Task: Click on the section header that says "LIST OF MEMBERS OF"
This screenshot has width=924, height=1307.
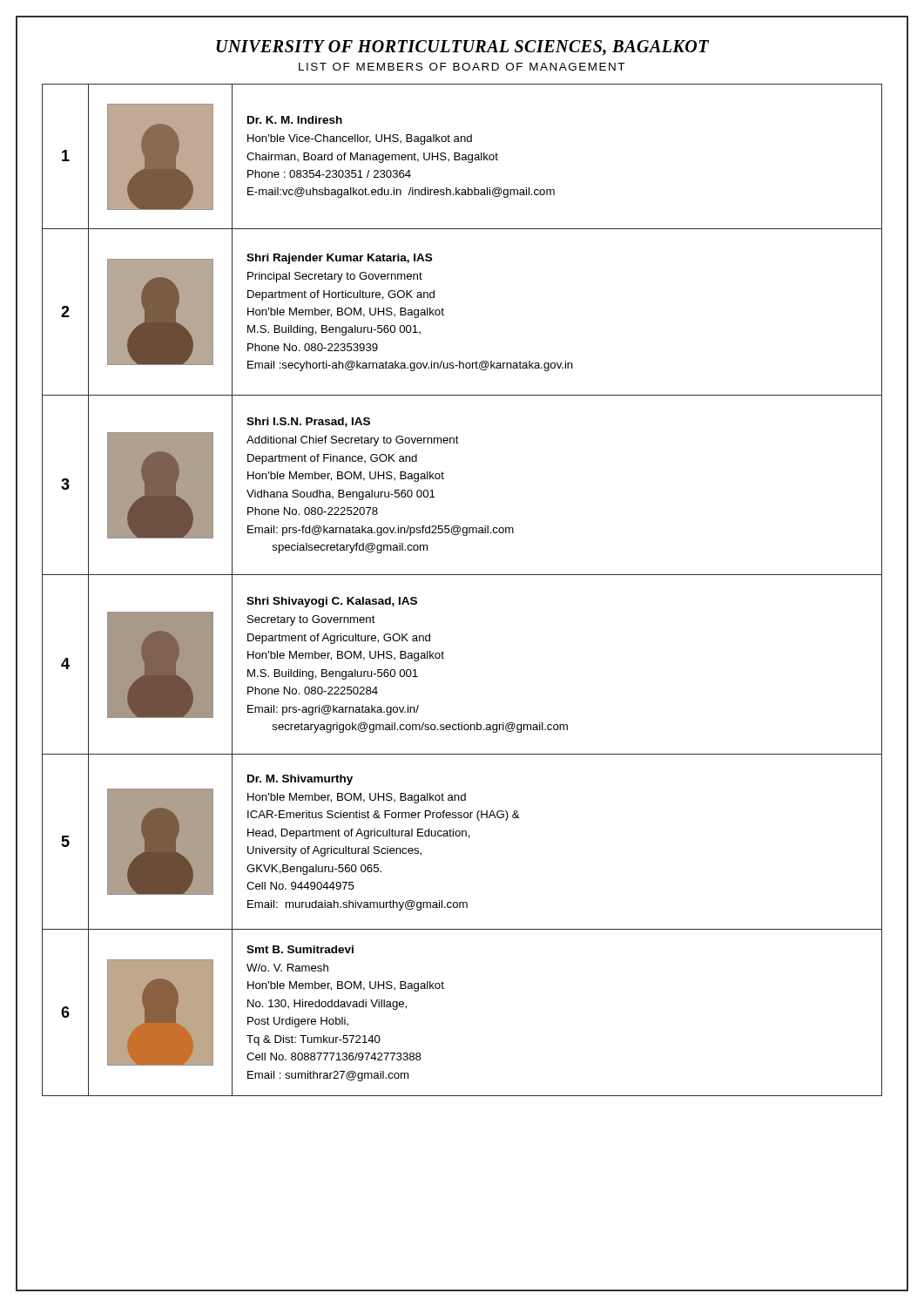Action: 462,67
